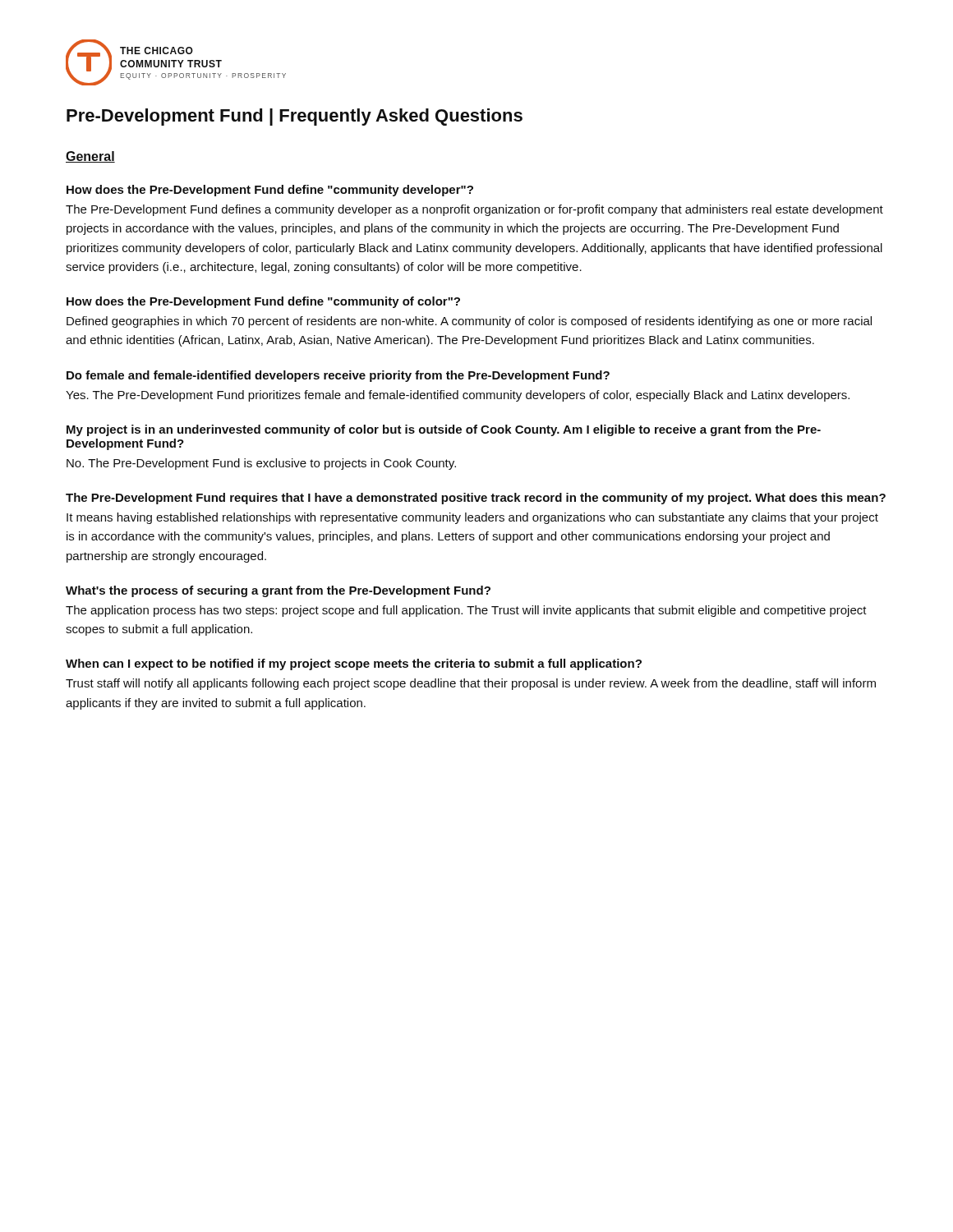Locate the element starting "Do female and female-identified developers receive"

(476, 386)
